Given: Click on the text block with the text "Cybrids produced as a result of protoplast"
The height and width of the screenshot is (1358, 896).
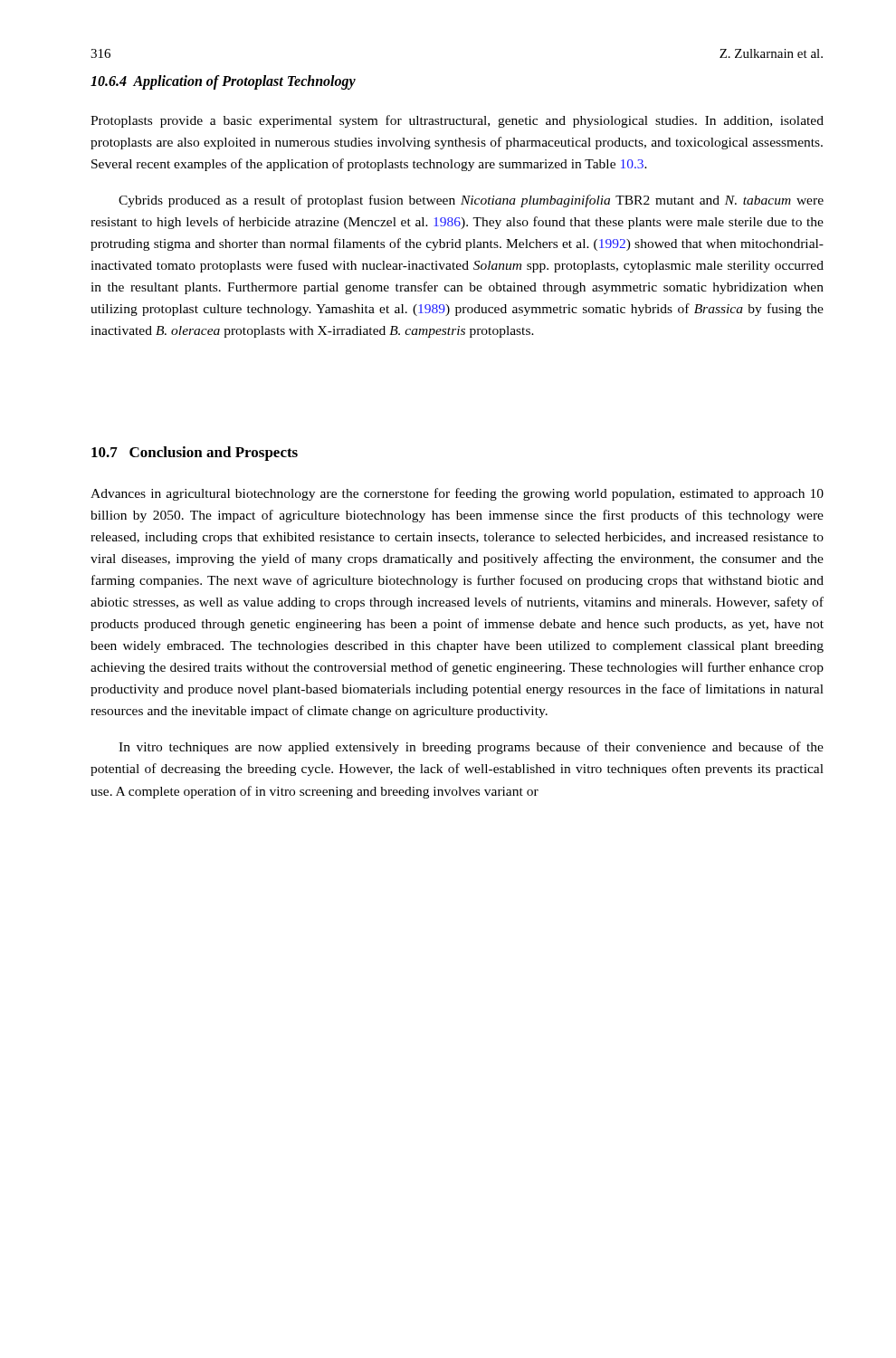Looking at the screenshot, I should pyautogui.click(x=457, y=265).
